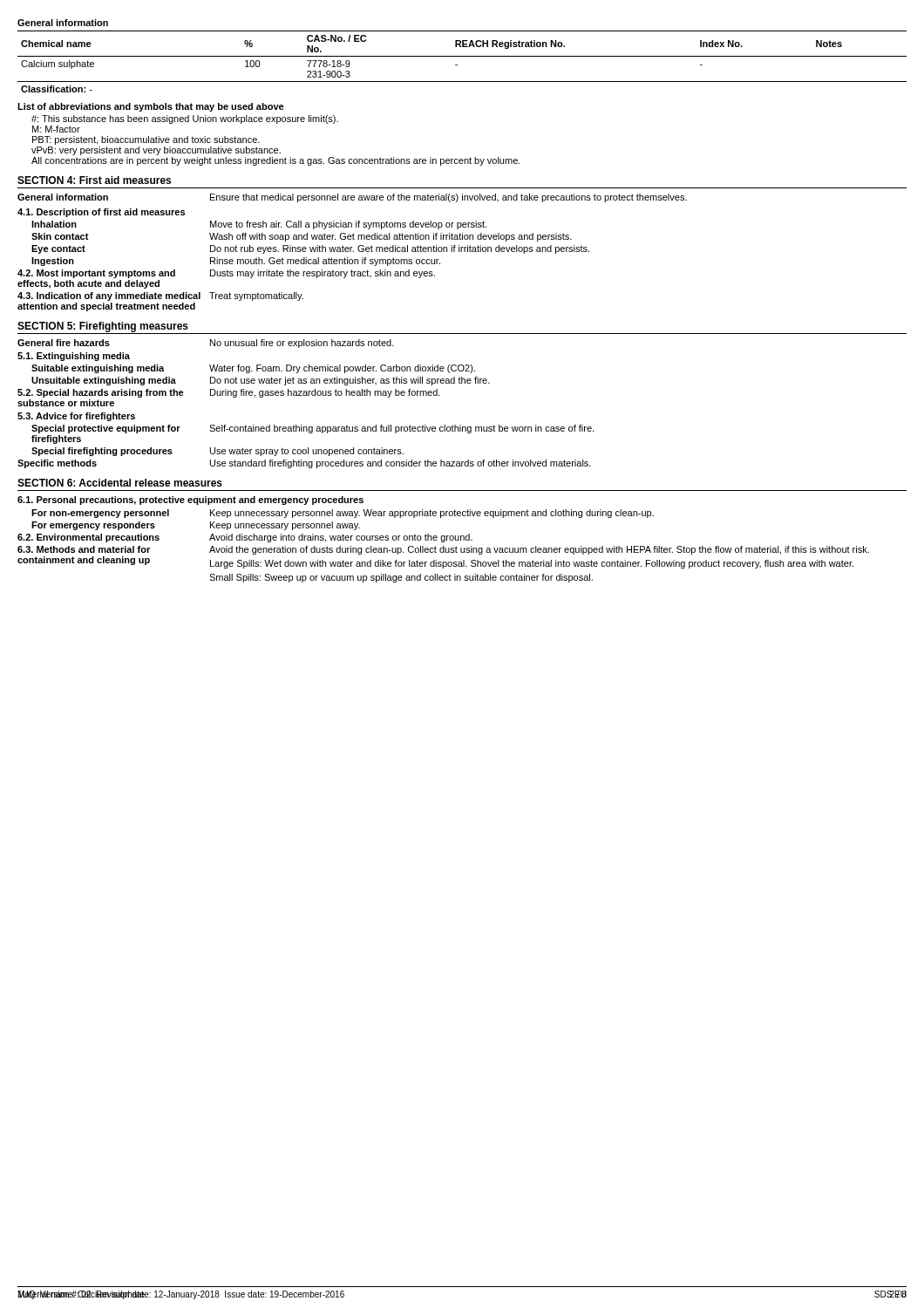Navigate to the text starting "2. Special hazards arising from the"
The image size is (924, 1308).
pyautogui.click(x=229, y=393)
